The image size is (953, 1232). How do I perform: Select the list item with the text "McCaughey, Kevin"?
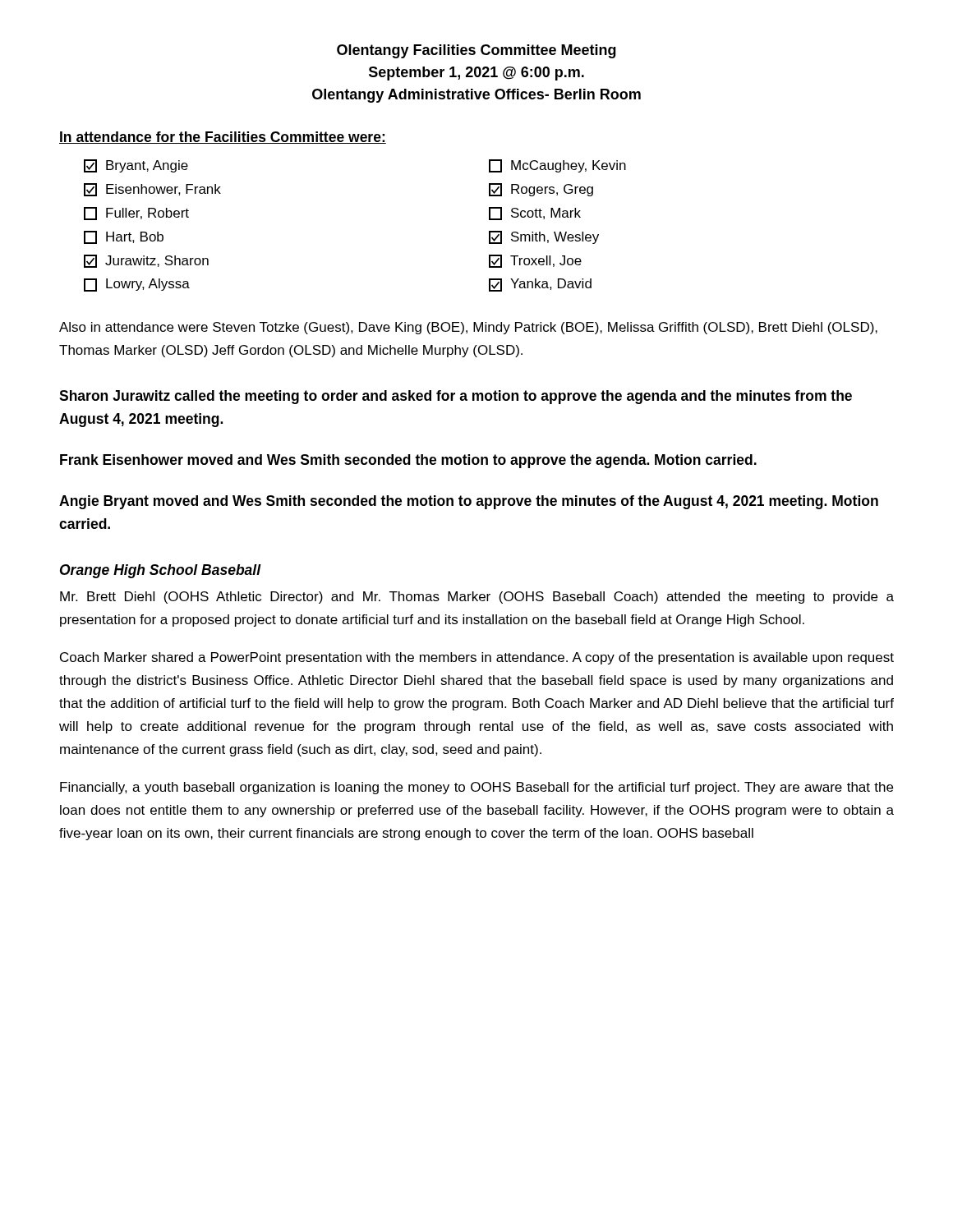[x=558, y=166]
